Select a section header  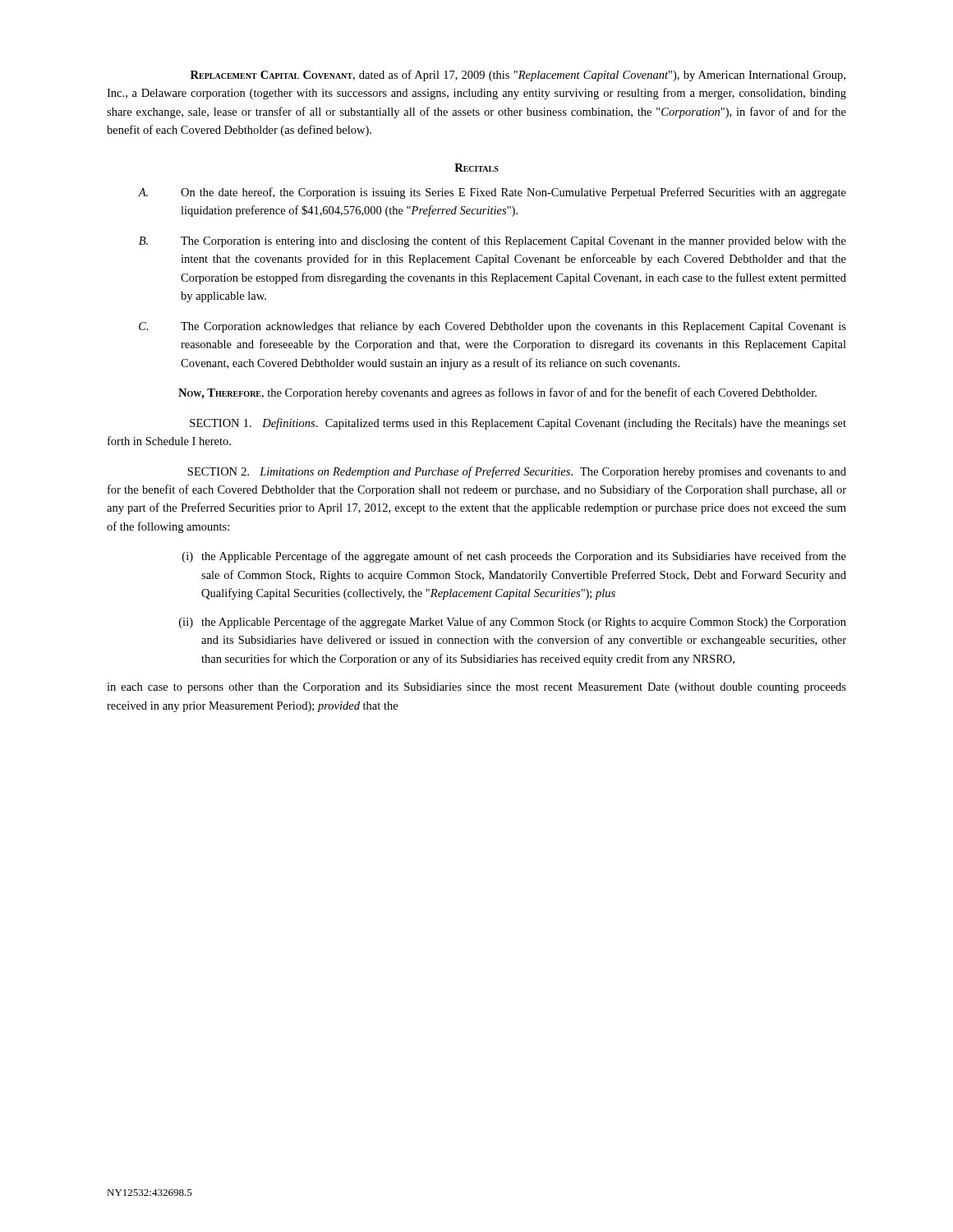pyautogui.click(x=476, y=167)
